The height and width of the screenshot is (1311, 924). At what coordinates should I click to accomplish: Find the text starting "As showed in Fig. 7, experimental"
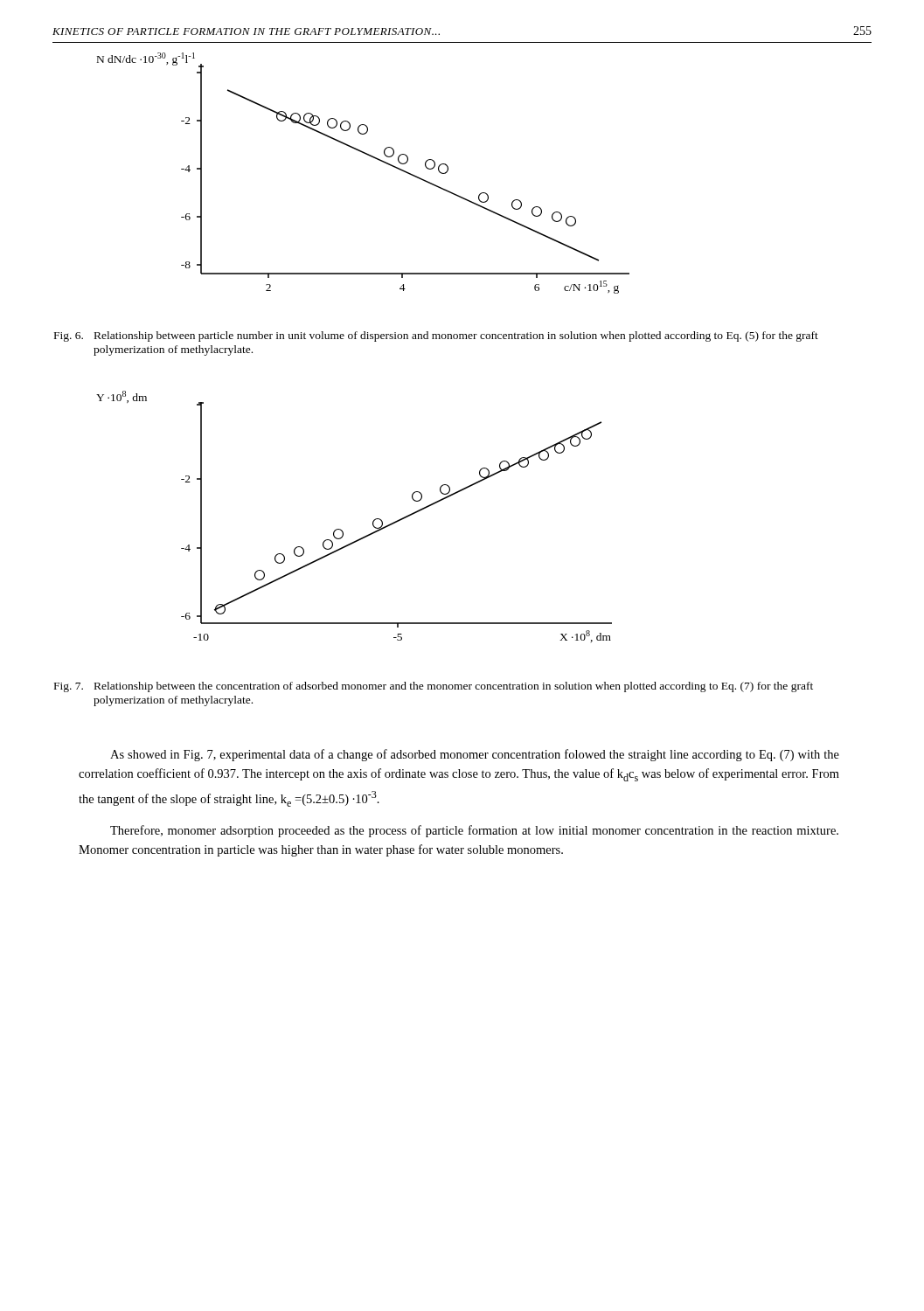click(475, 755)
